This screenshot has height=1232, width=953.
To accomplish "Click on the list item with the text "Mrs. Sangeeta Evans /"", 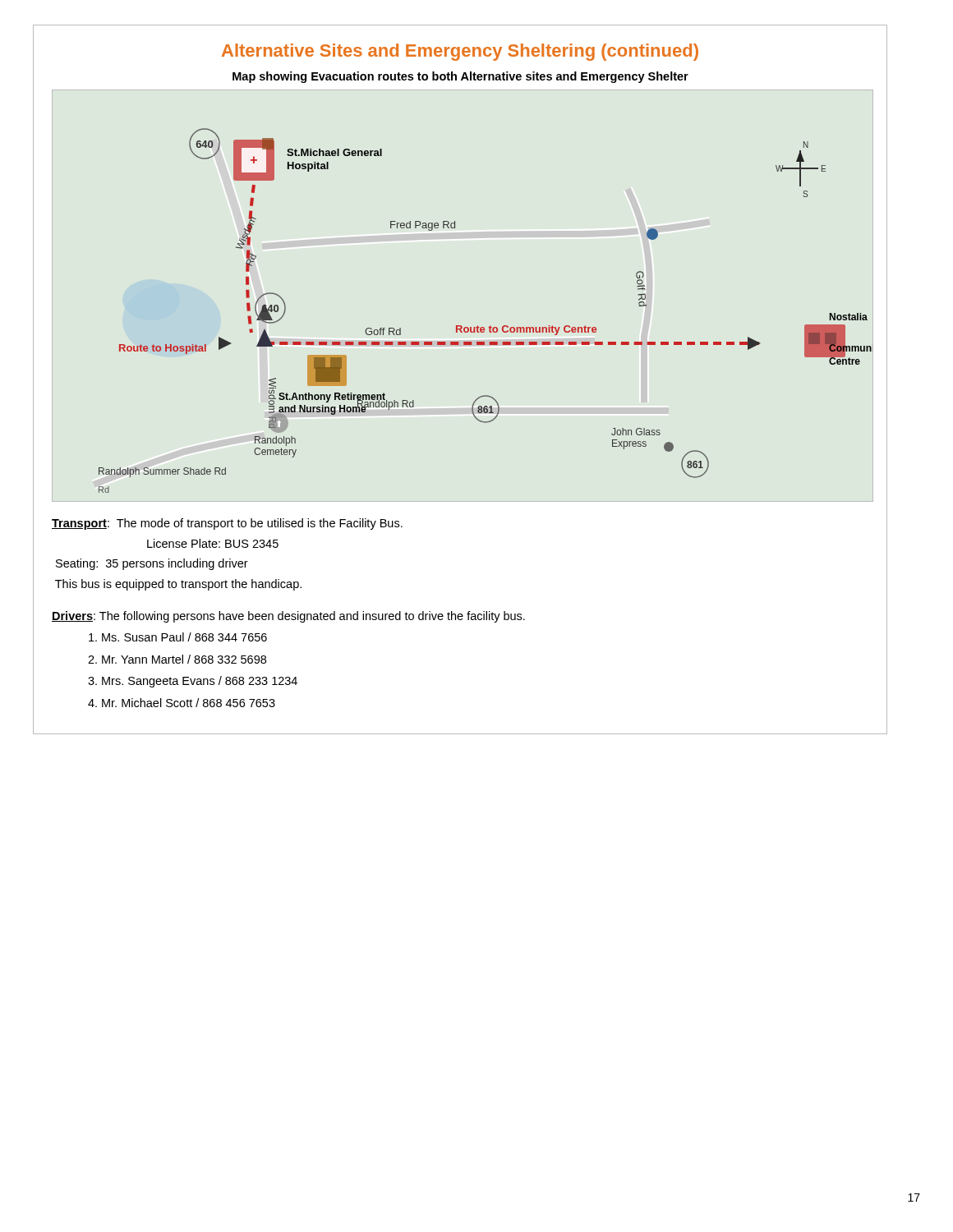I will [x=199, y=681].
